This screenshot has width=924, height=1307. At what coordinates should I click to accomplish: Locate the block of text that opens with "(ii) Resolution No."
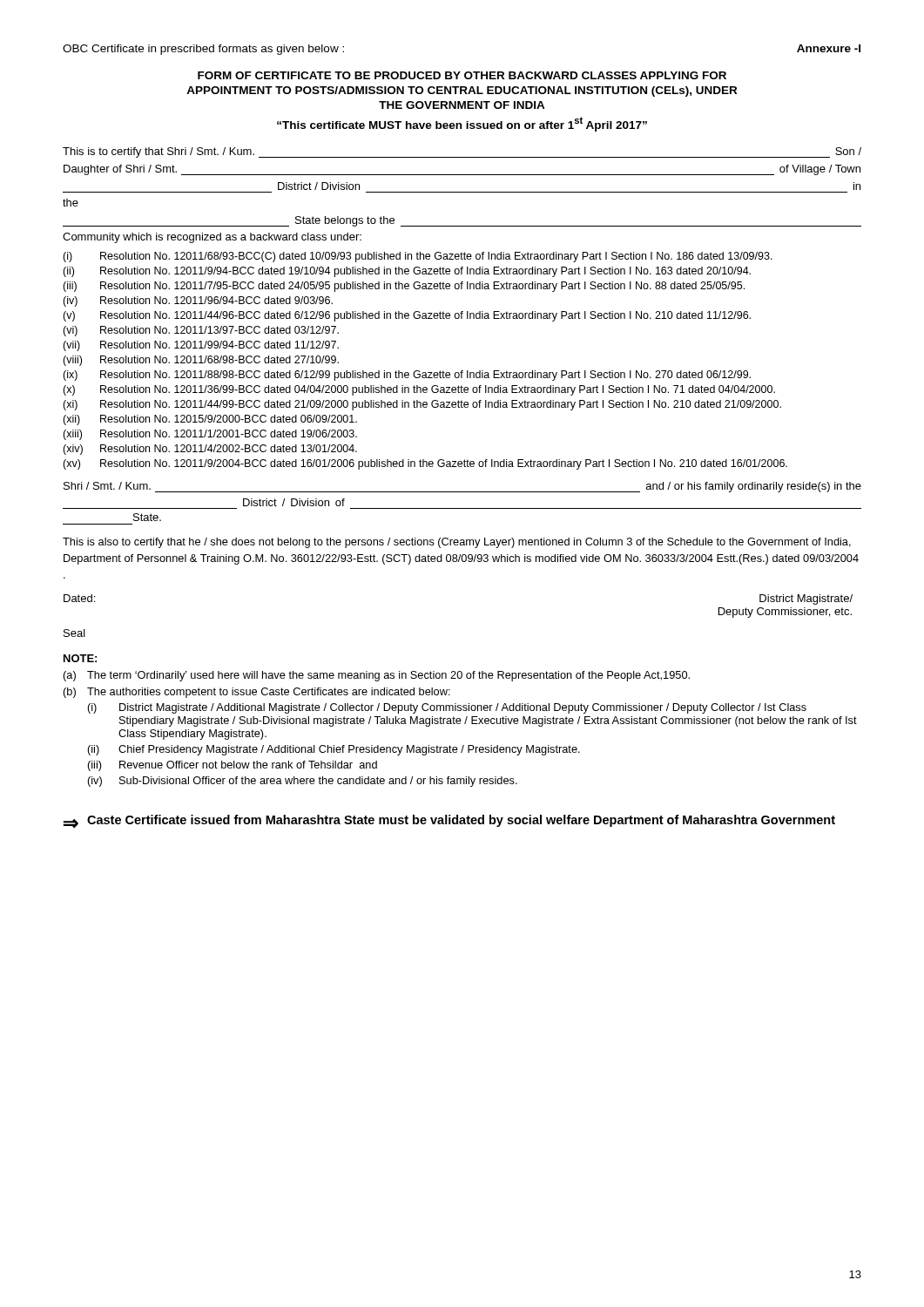point(462,271)
